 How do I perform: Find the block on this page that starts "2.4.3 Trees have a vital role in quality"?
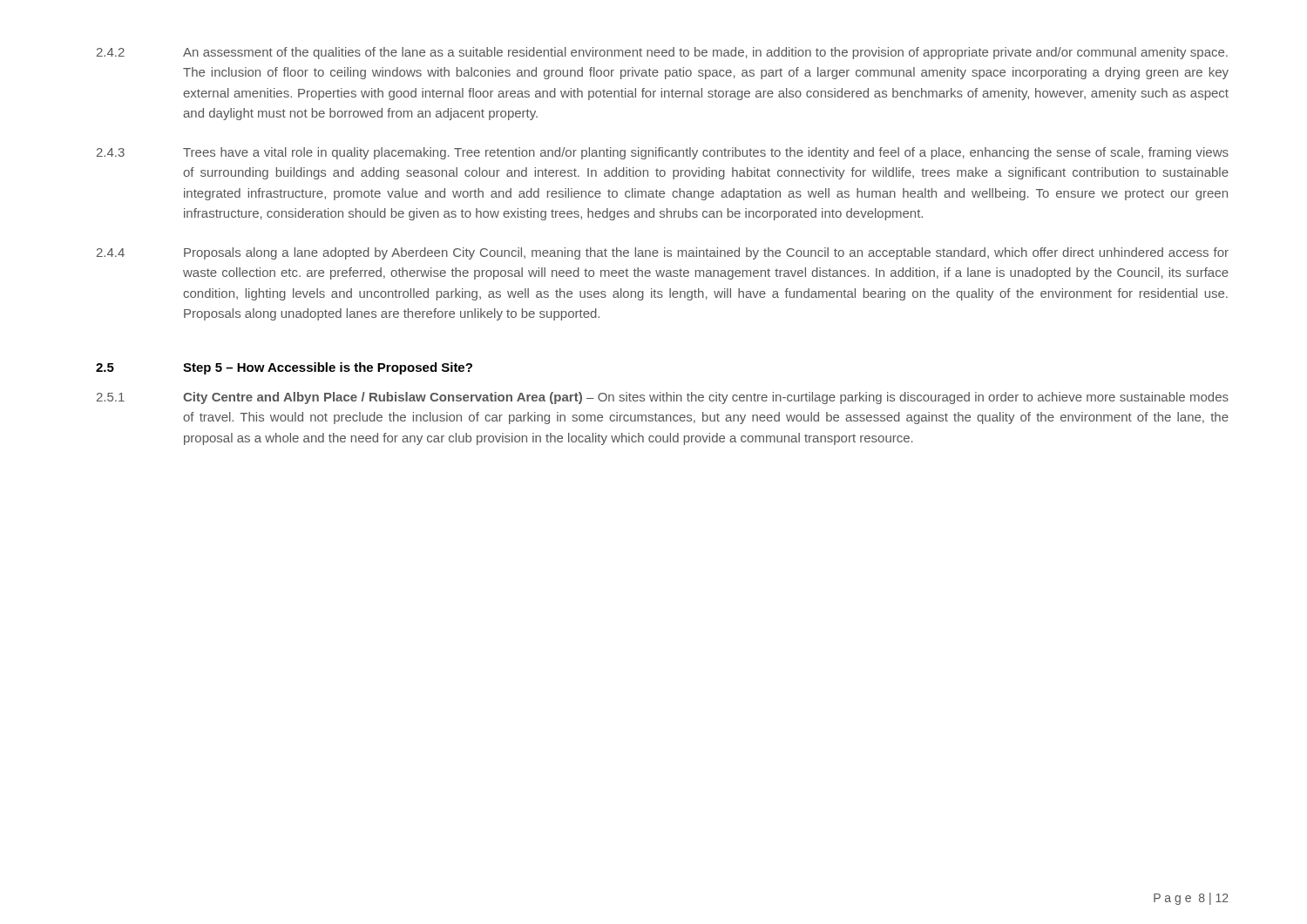662,182
